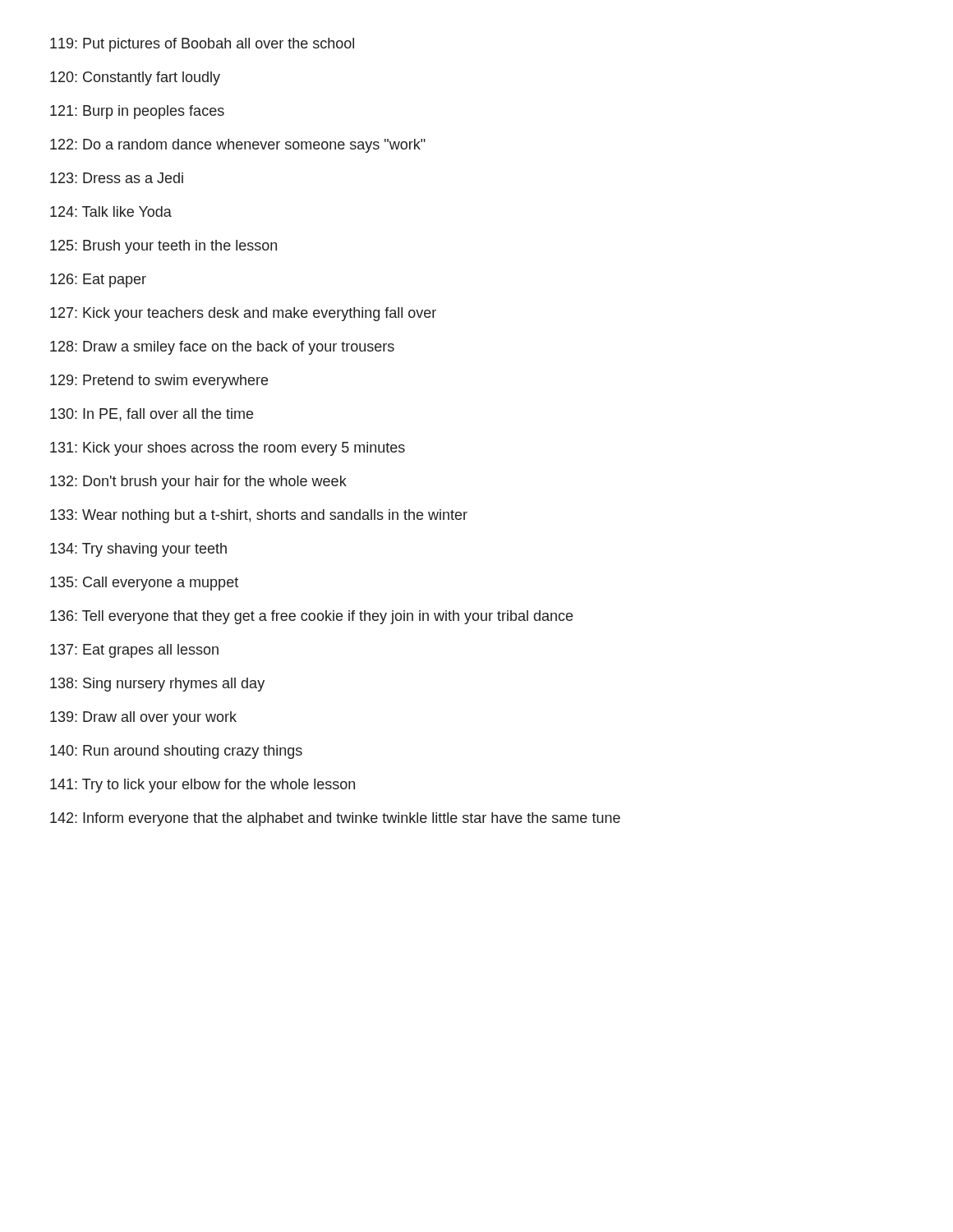Point to the block starting "119: Put pictures of Boobah all over the"
This screenshot has height=1232, width=953.
202,44
